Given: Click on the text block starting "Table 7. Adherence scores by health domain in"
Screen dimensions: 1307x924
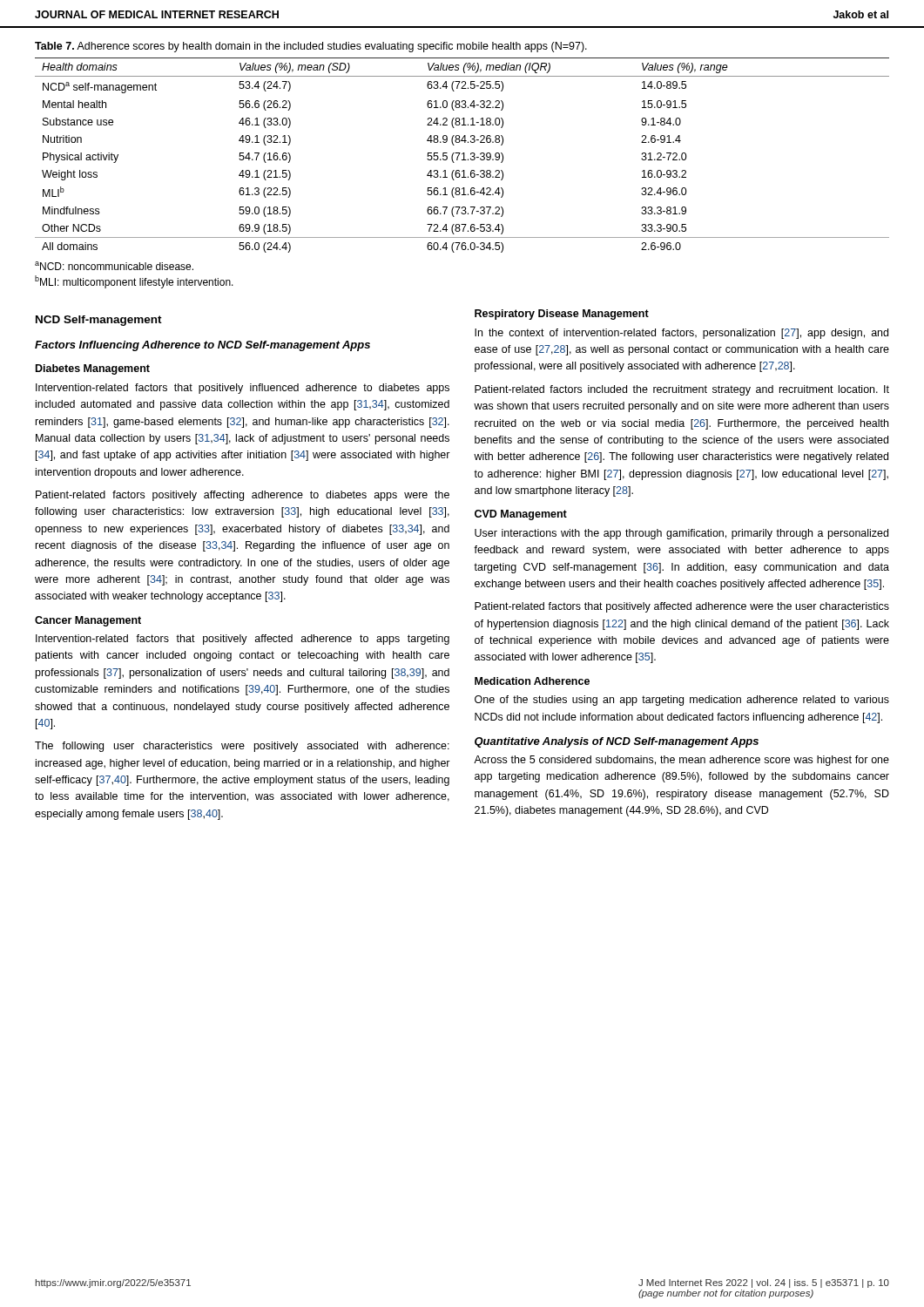Looking at the screenshot, I should 311,46.
